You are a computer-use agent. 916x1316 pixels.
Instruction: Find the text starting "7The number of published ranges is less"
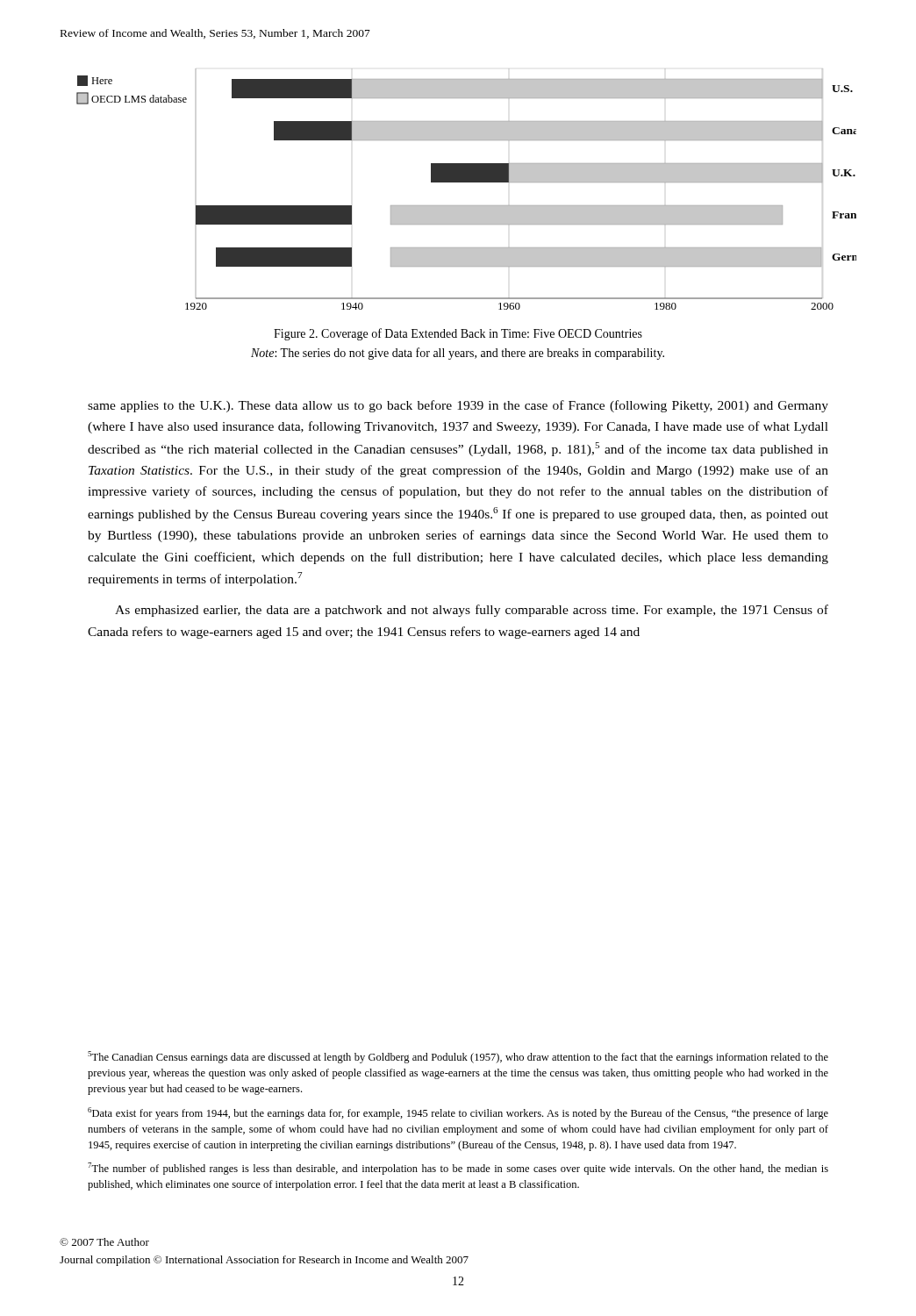(458, 1176)
